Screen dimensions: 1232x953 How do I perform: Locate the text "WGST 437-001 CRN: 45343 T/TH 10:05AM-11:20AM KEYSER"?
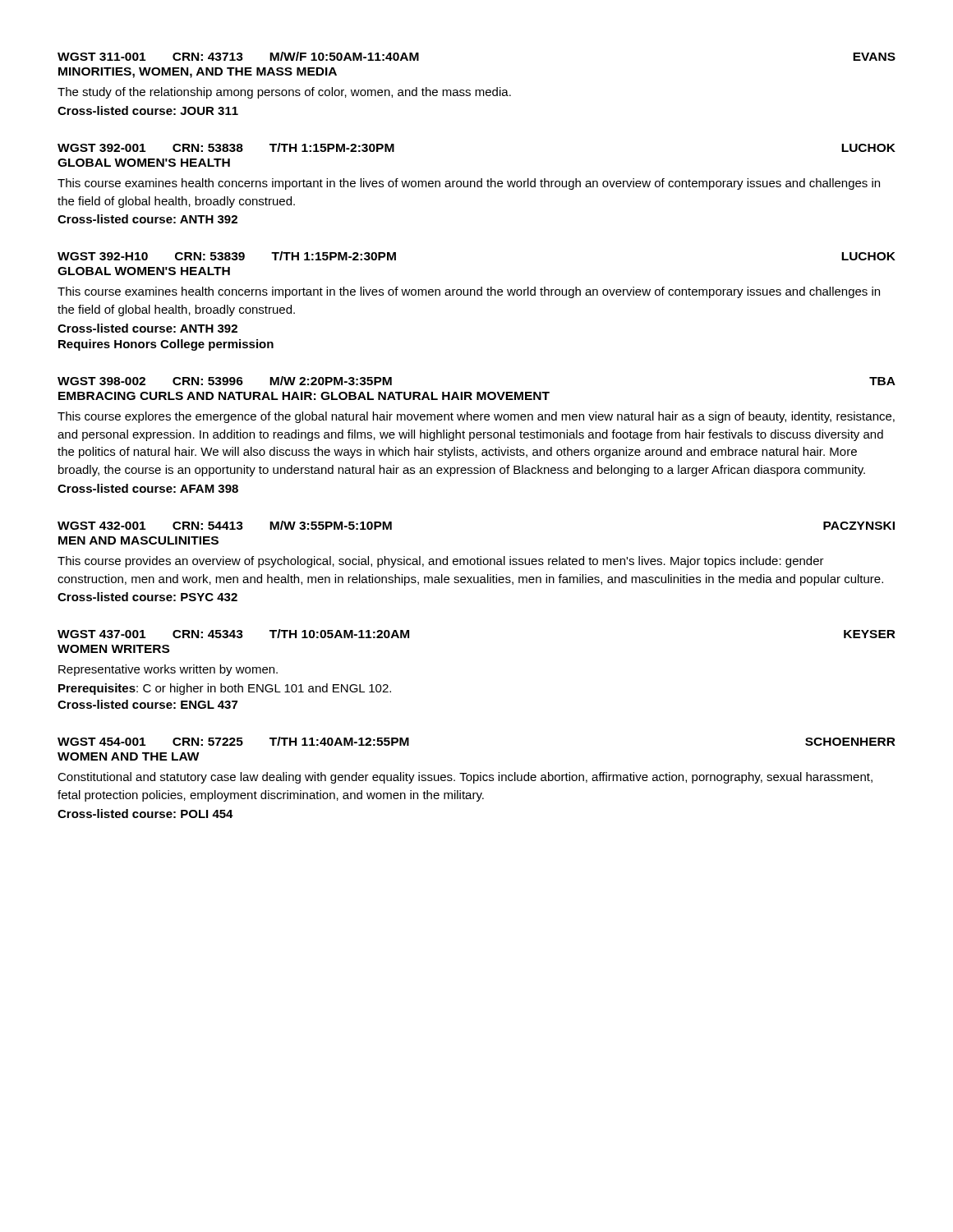(110, 634)
